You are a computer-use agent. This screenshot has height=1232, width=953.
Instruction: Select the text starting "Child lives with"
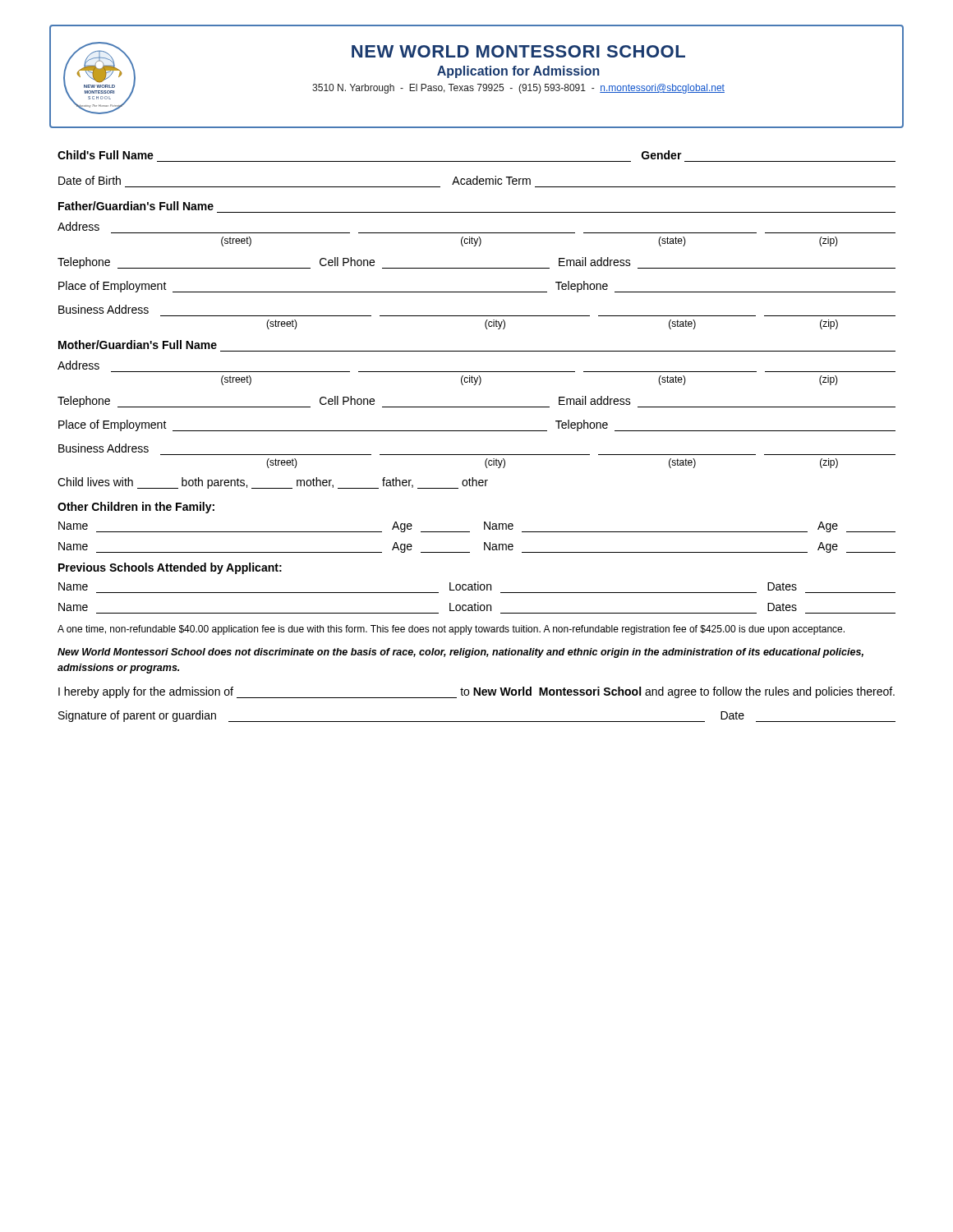(x=273, y=482)
